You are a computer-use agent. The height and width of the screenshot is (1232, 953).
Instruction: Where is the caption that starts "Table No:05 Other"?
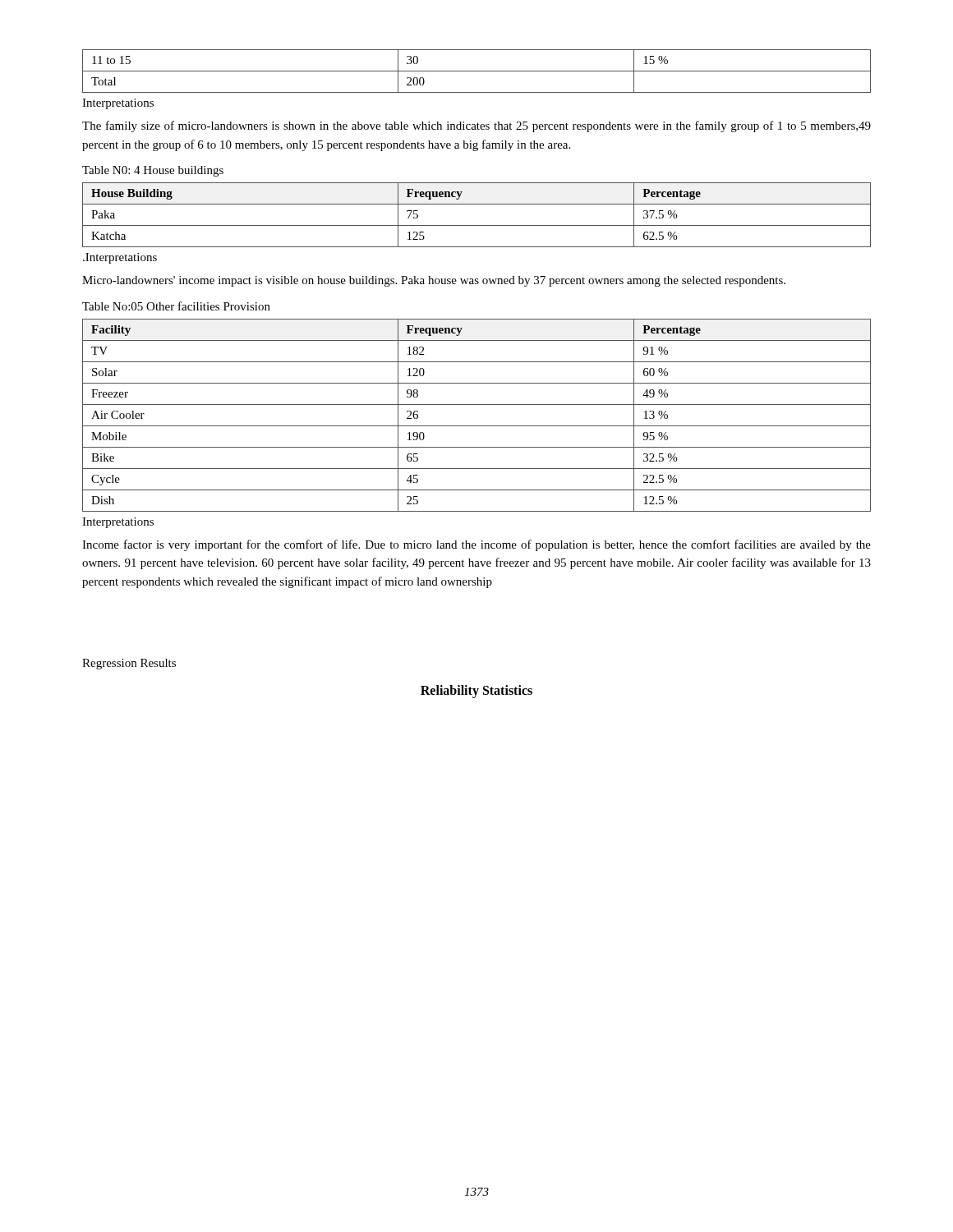click(176, 306)
